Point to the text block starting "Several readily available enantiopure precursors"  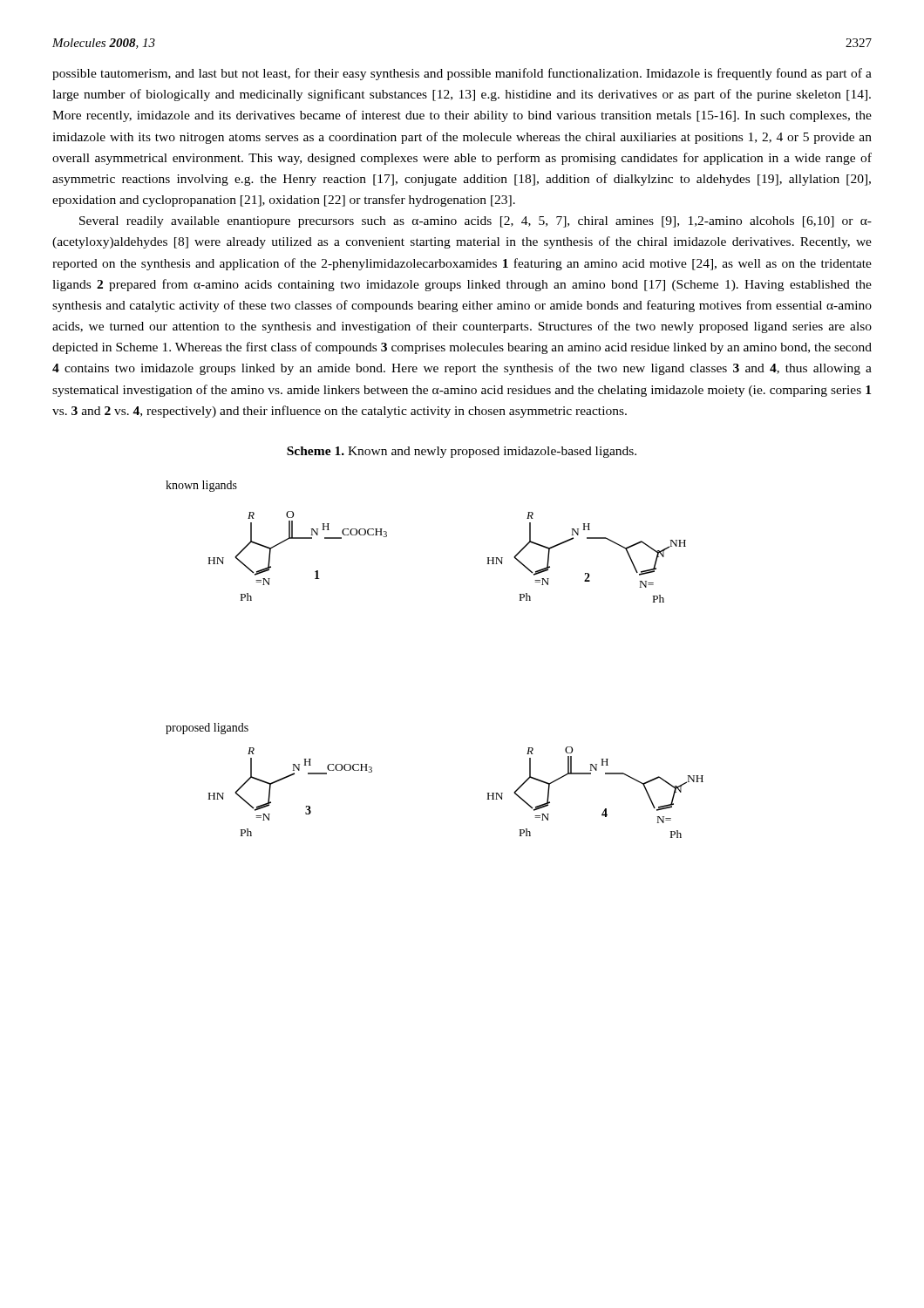pyautogui.click(x=462, y=316)
